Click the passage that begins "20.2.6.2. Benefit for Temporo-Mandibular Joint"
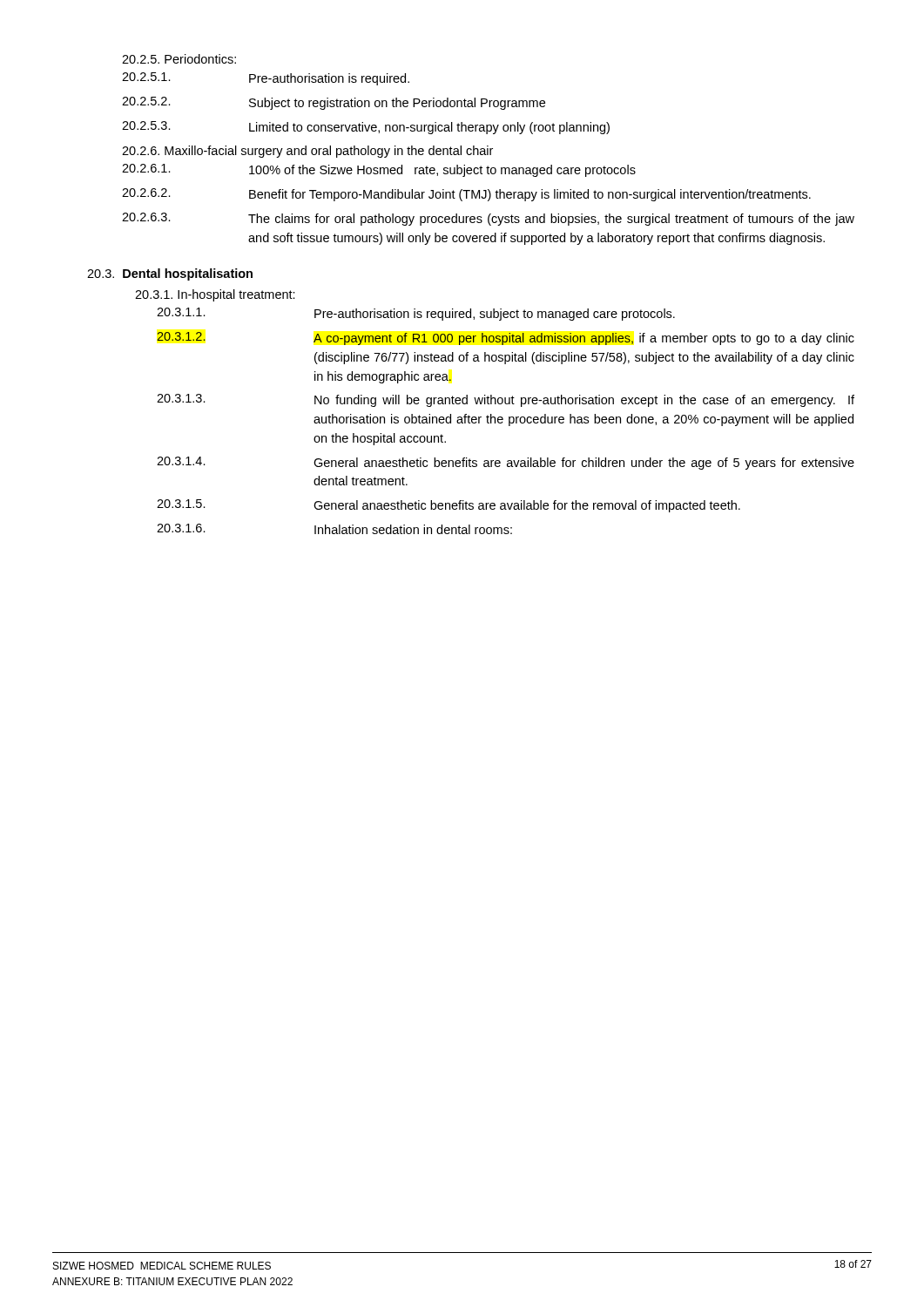 pos(488,195)
